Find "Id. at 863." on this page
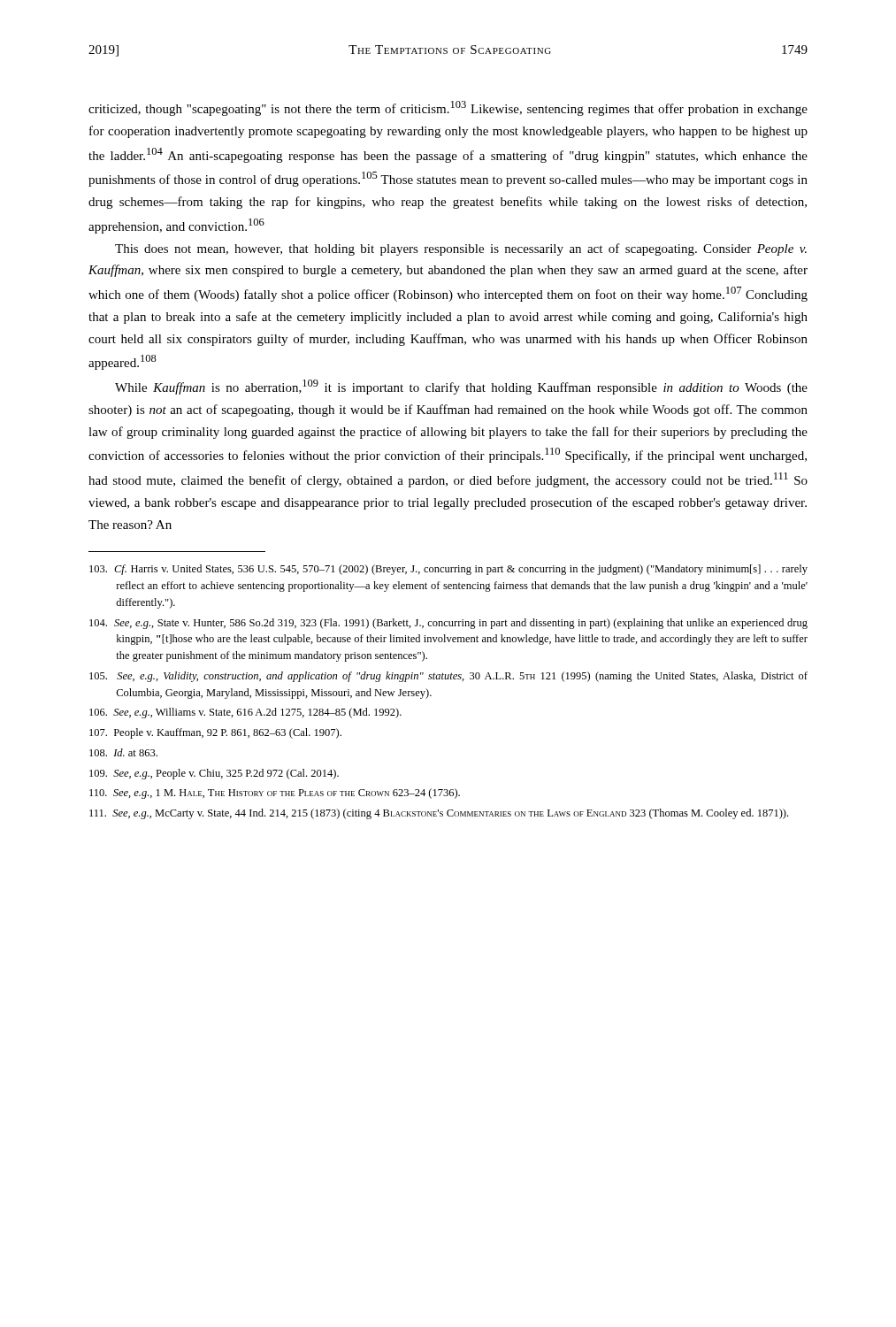 [123, 753]
